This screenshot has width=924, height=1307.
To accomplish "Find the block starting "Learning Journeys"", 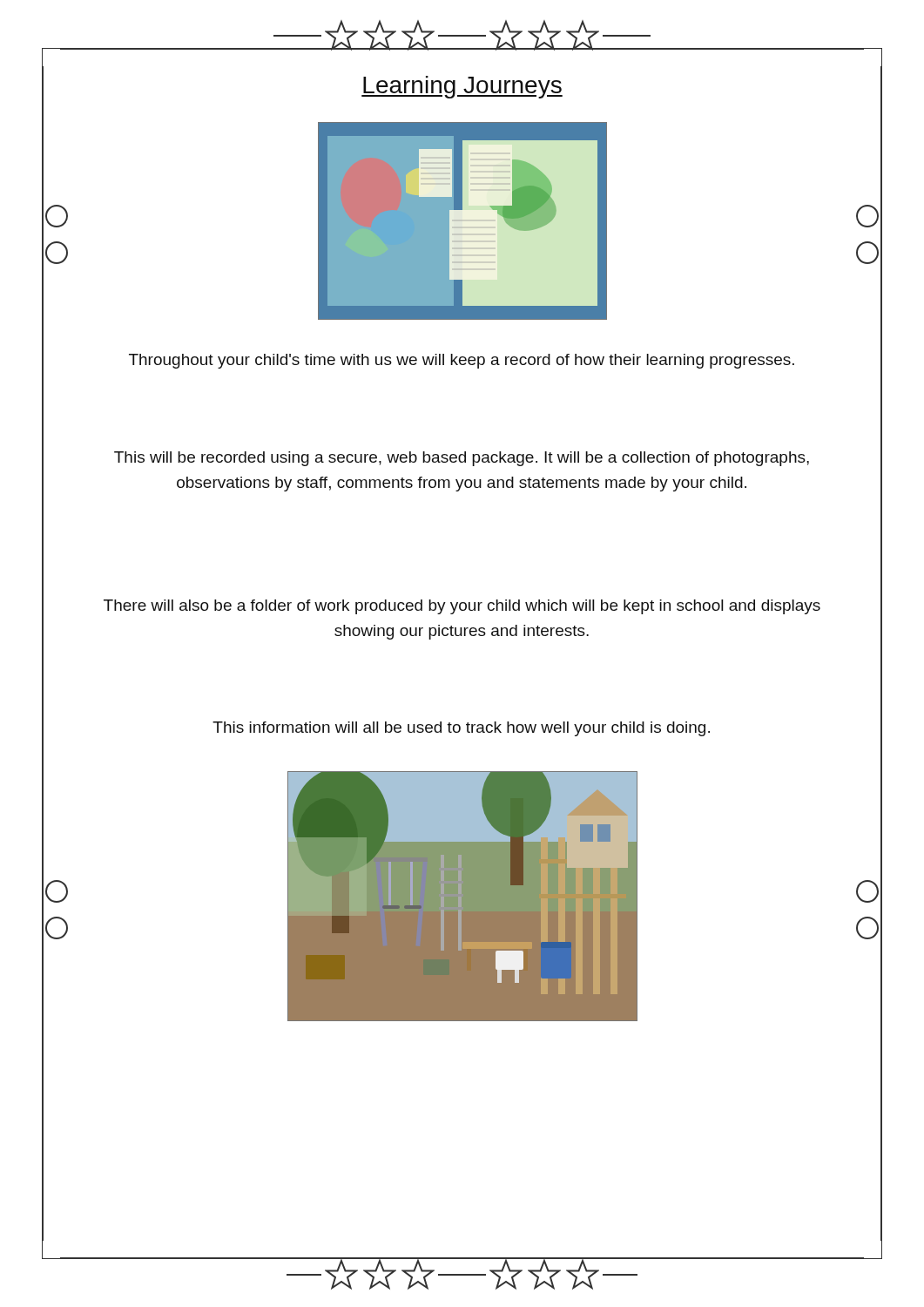I will [x=462, y=85].
